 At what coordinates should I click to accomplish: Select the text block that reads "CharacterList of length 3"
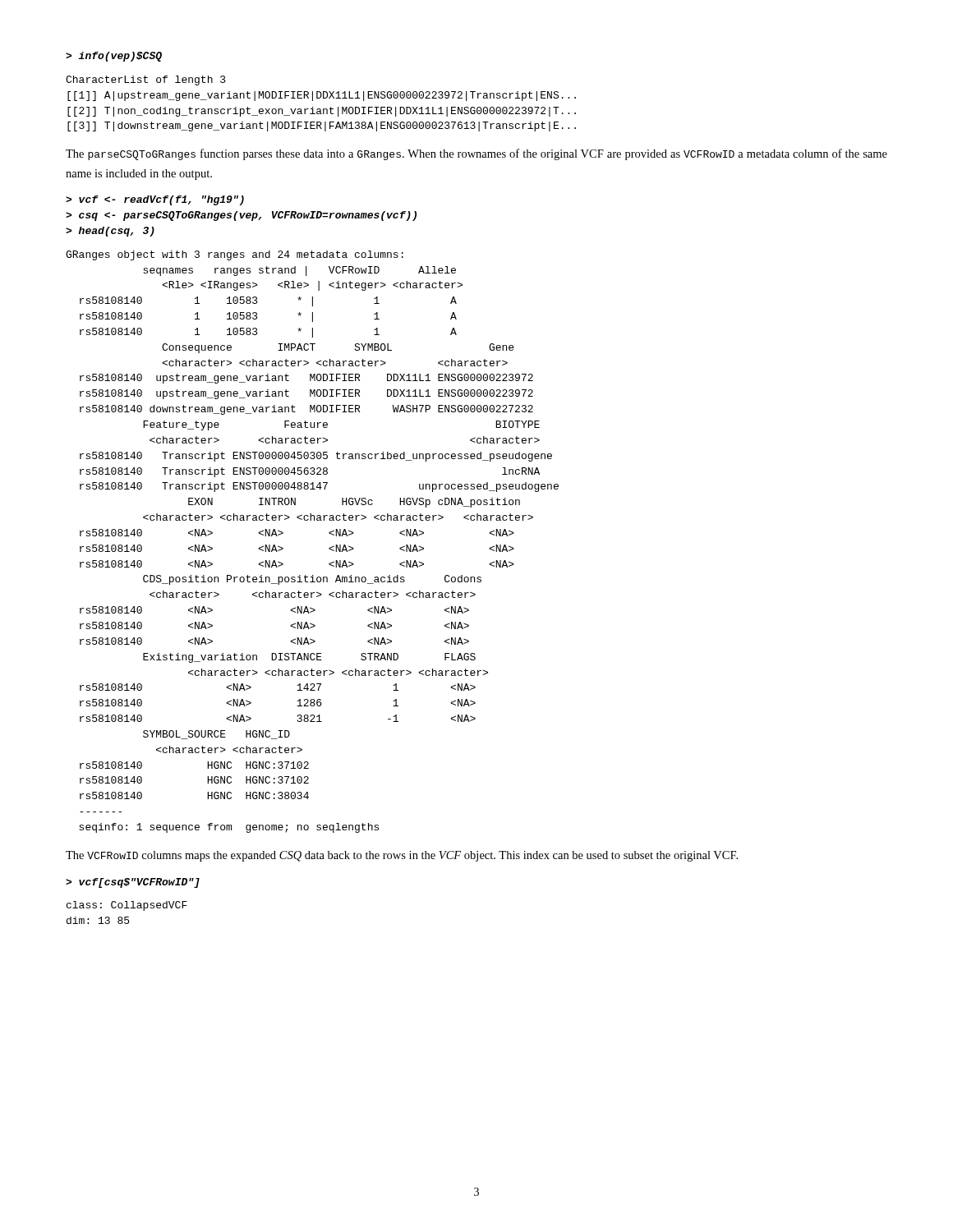(476, 104)
